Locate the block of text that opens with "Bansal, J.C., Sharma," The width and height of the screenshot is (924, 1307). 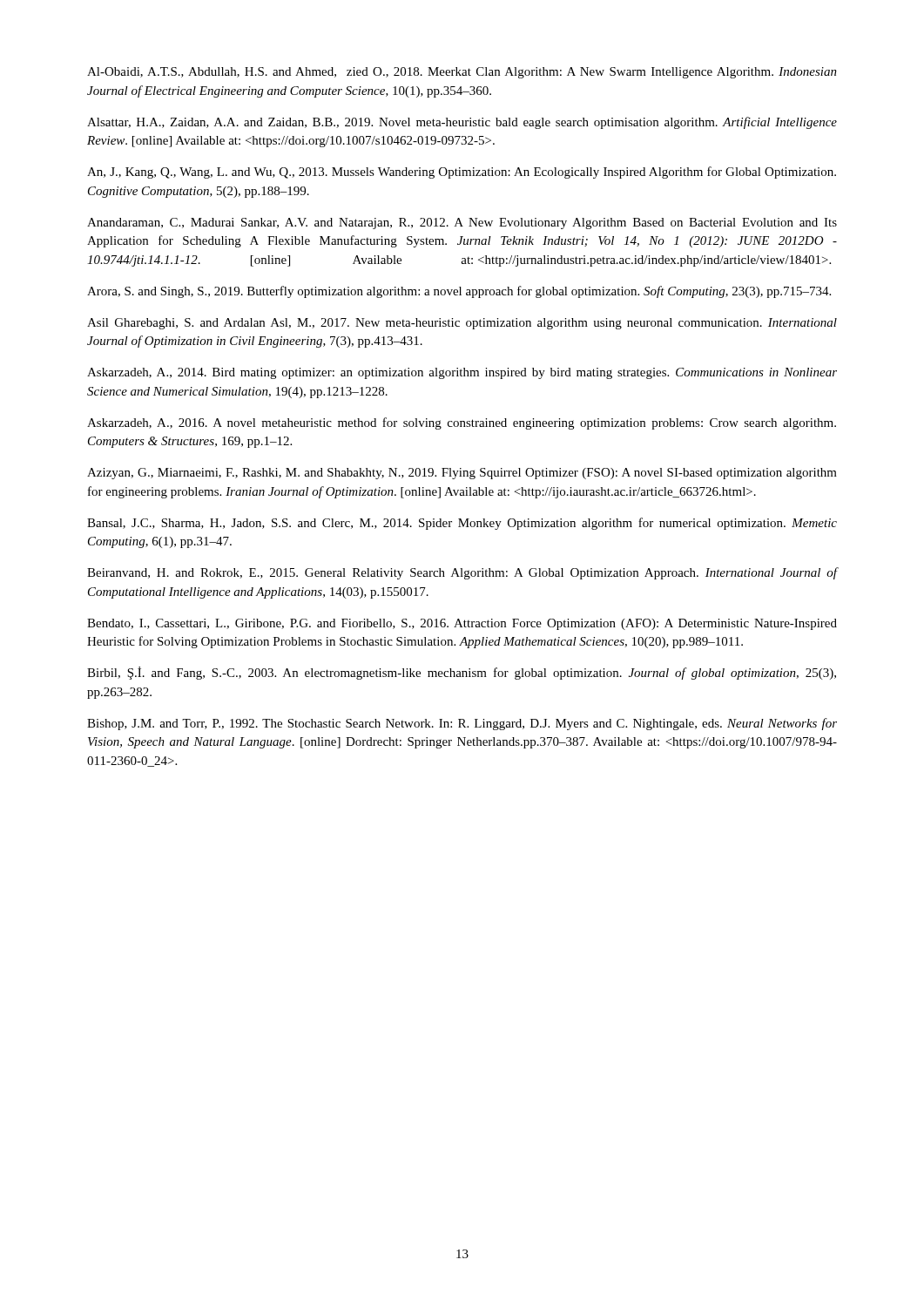coord(462,532)
